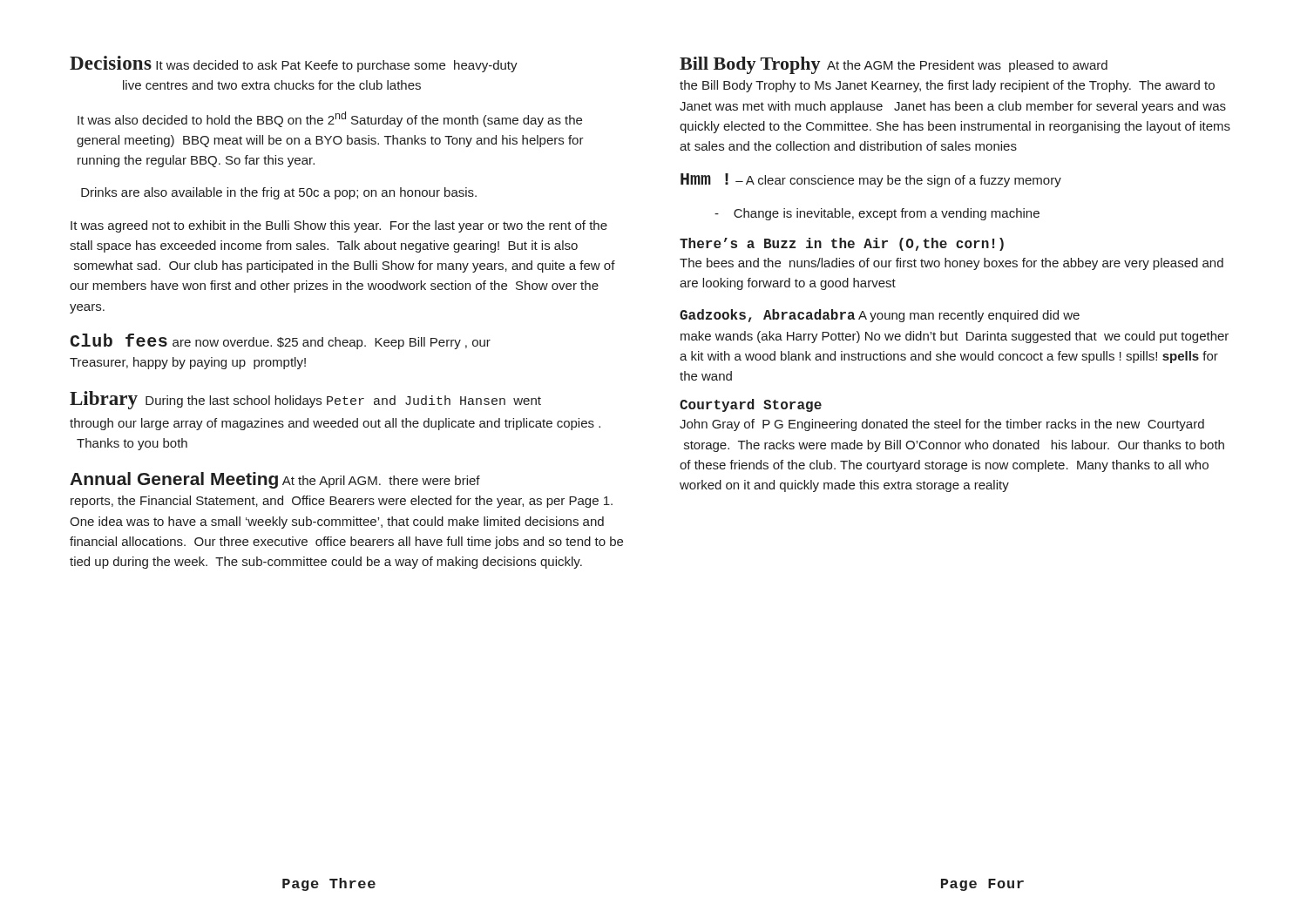This screenshot has width=1307, height=924.
Task: Click on the element starting "through our large array of magazines"
Action: (336, 432)
